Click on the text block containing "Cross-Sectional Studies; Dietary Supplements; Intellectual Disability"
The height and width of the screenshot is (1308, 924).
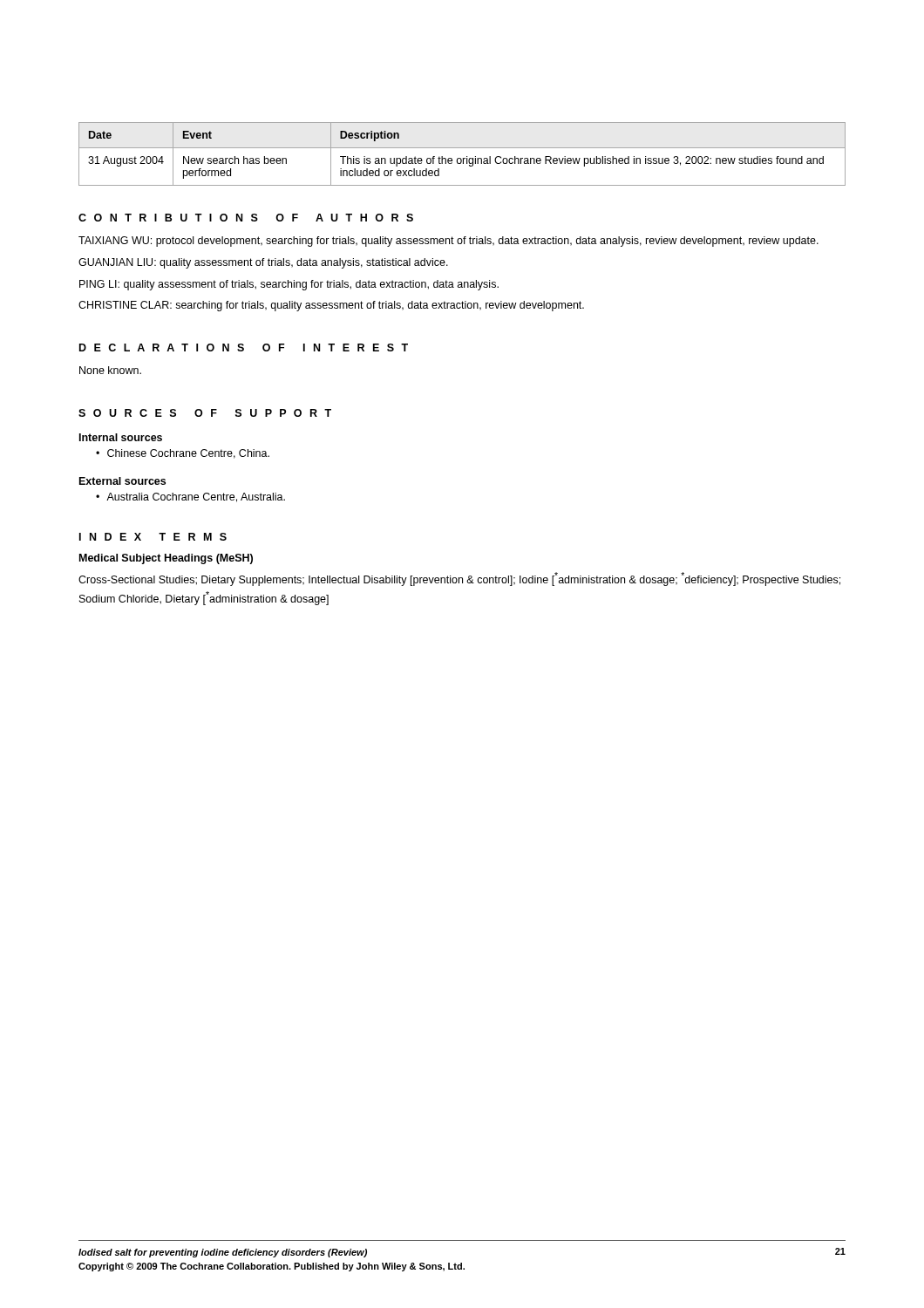460,588
